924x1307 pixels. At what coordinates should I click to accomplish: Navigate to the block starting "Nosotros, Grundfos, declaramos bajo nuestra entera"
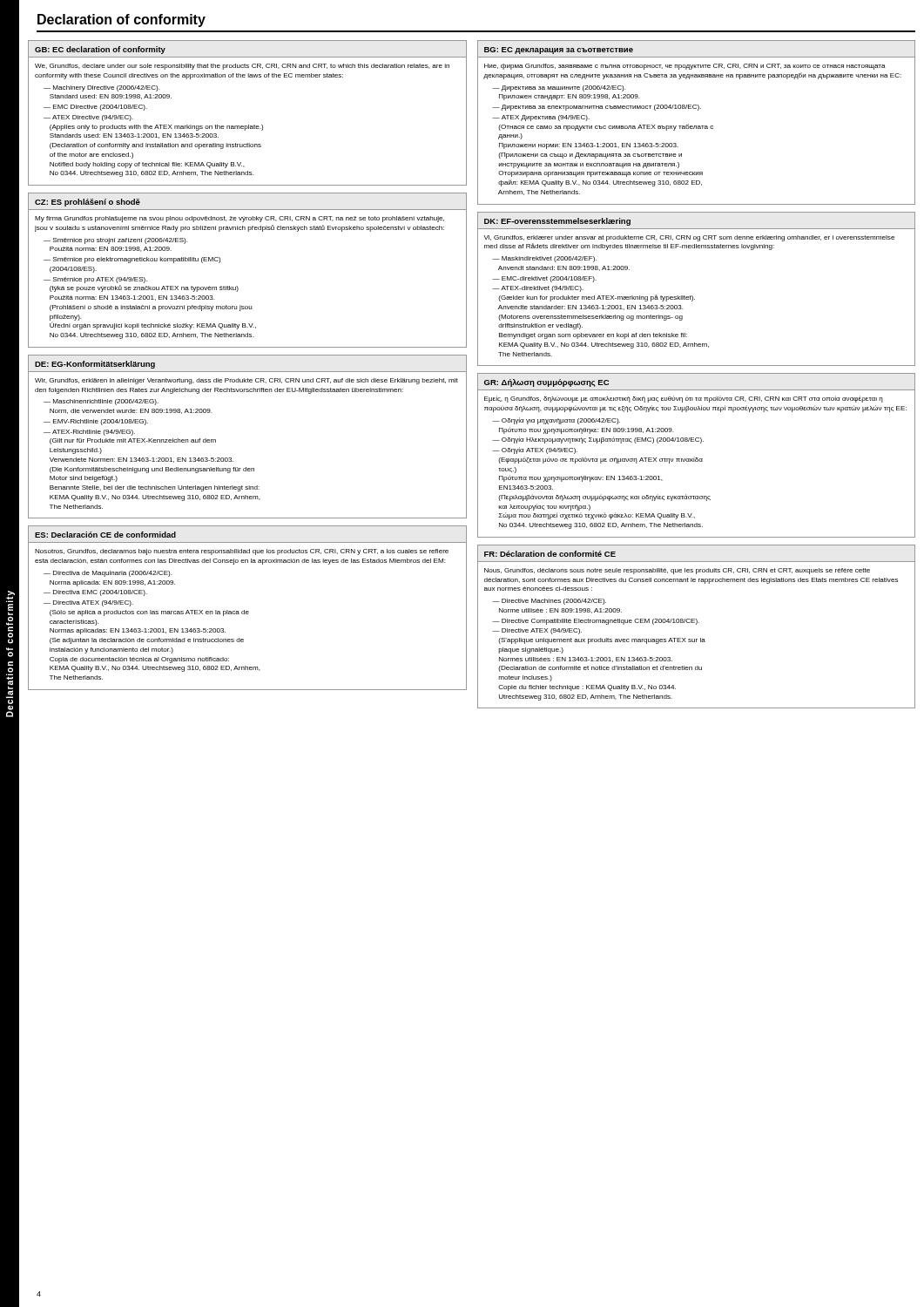click(247, 615)
